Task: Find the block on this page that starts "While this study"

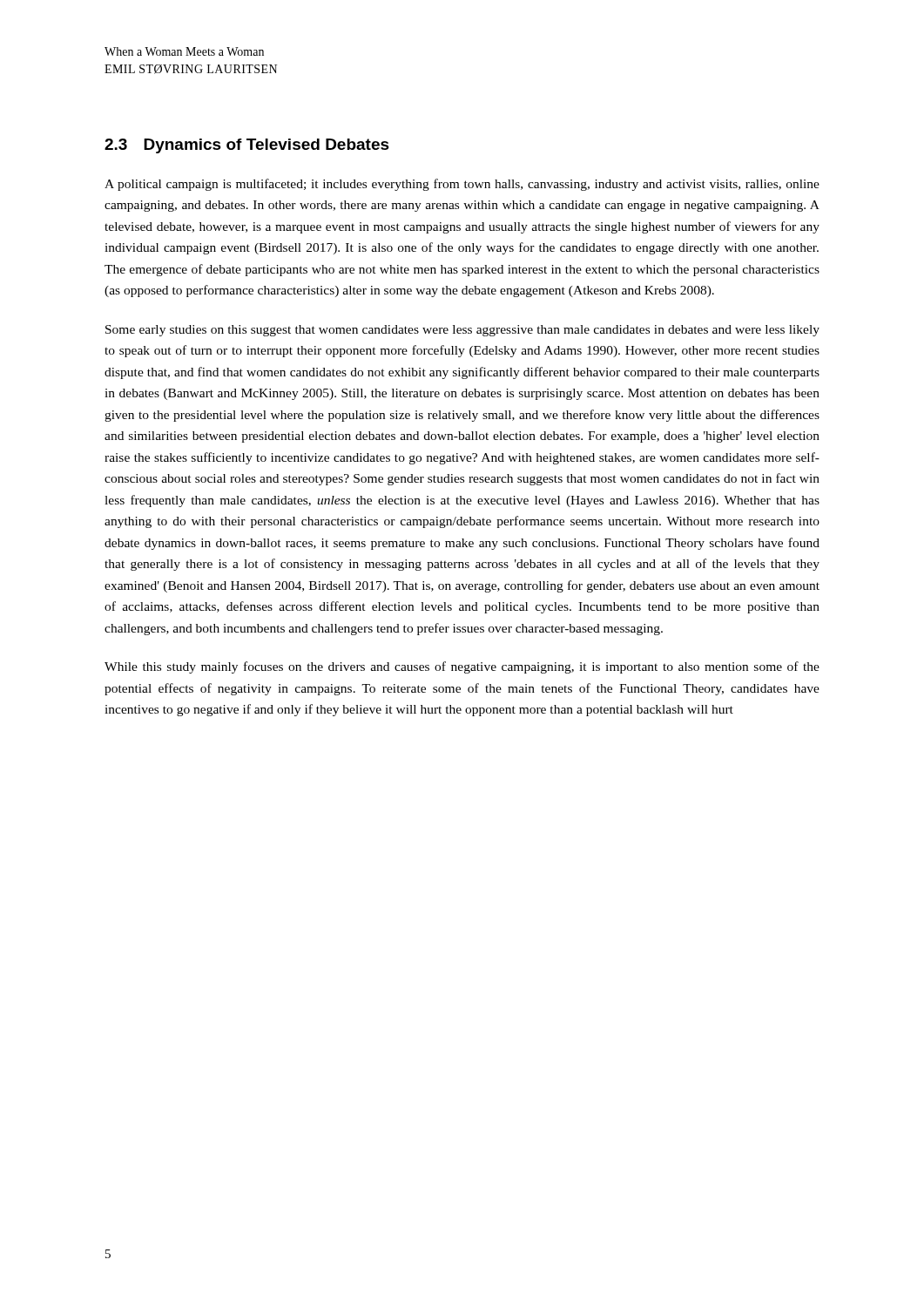Action: pos(462,688)
